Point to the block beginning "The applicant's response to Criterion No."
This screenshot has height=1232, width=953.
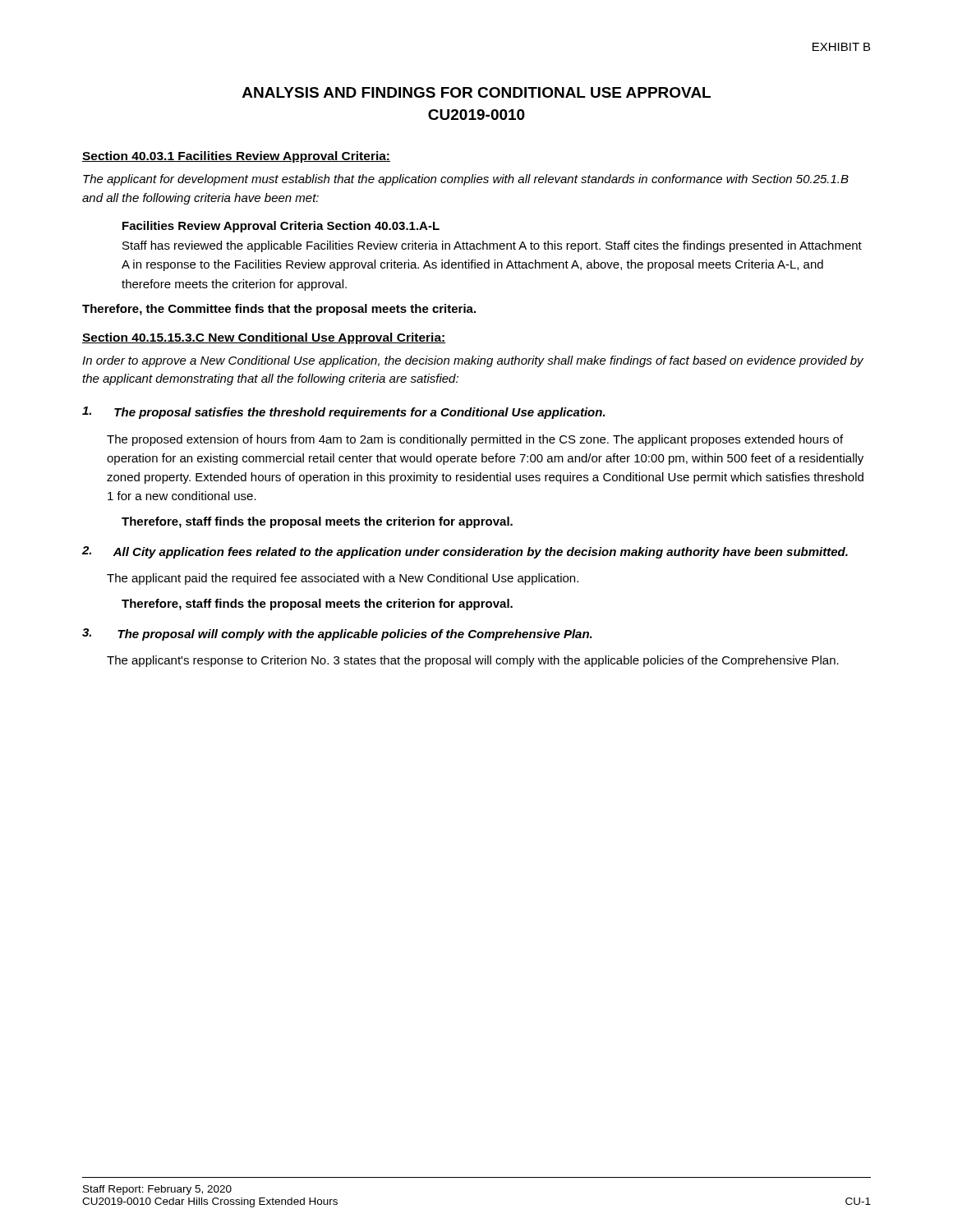pos(473,660)
